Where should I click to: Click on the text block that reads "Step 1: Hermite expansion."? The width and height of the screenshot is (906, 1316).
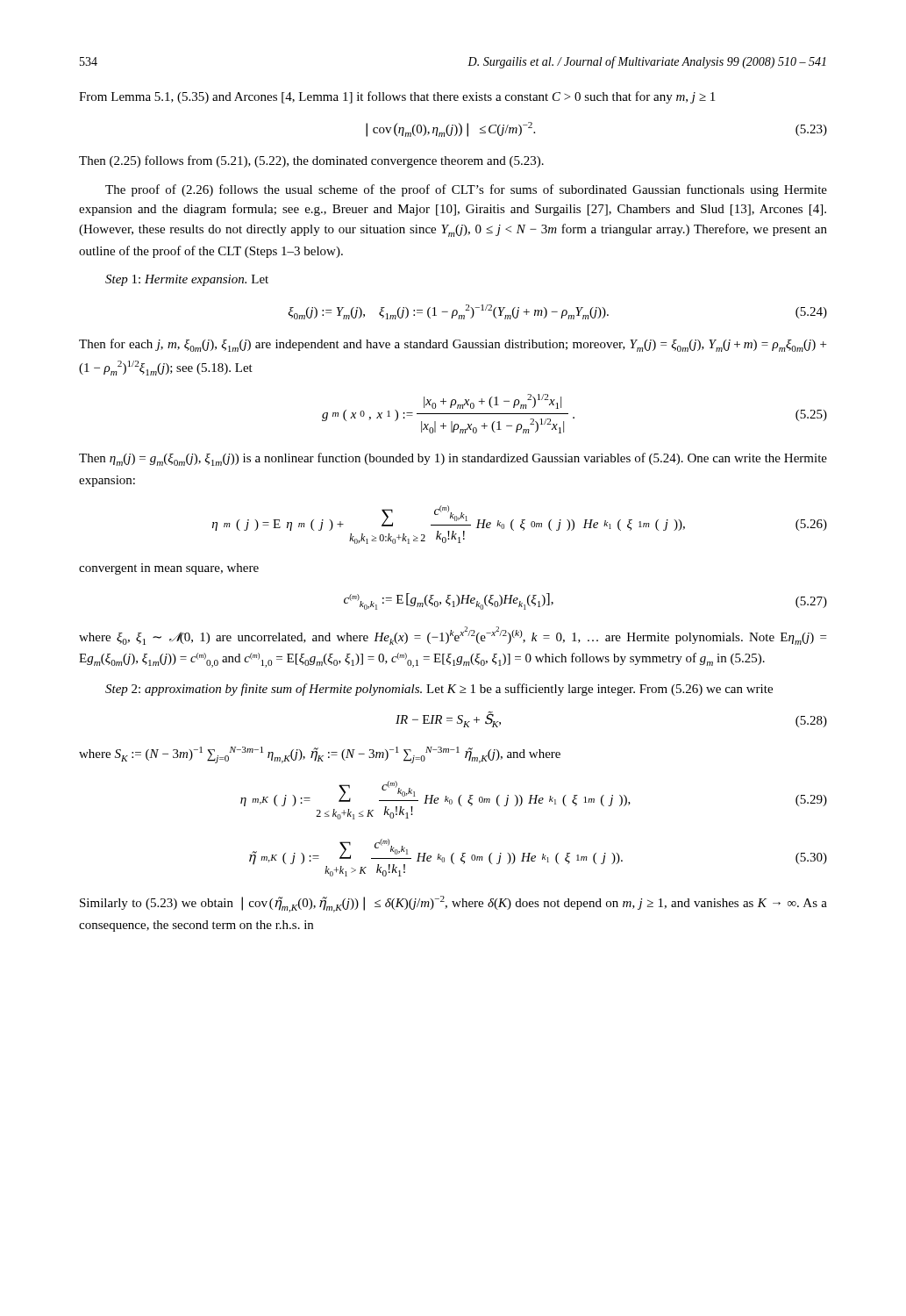[187, 280]
